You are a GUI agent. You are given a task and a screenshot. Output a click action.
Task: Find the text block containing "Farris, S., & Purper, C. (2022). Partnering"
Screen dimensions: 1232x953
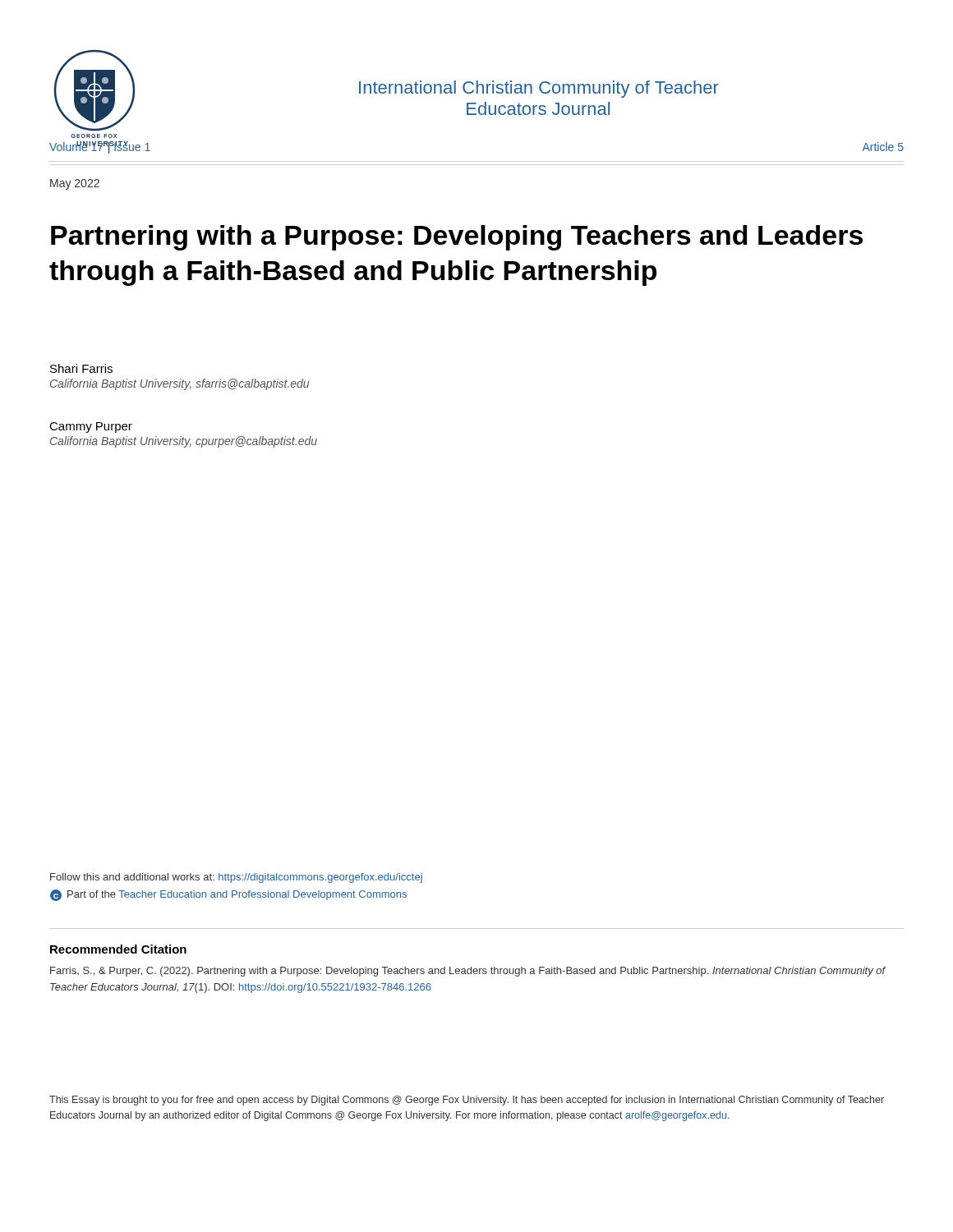click(x=467, y=979)
